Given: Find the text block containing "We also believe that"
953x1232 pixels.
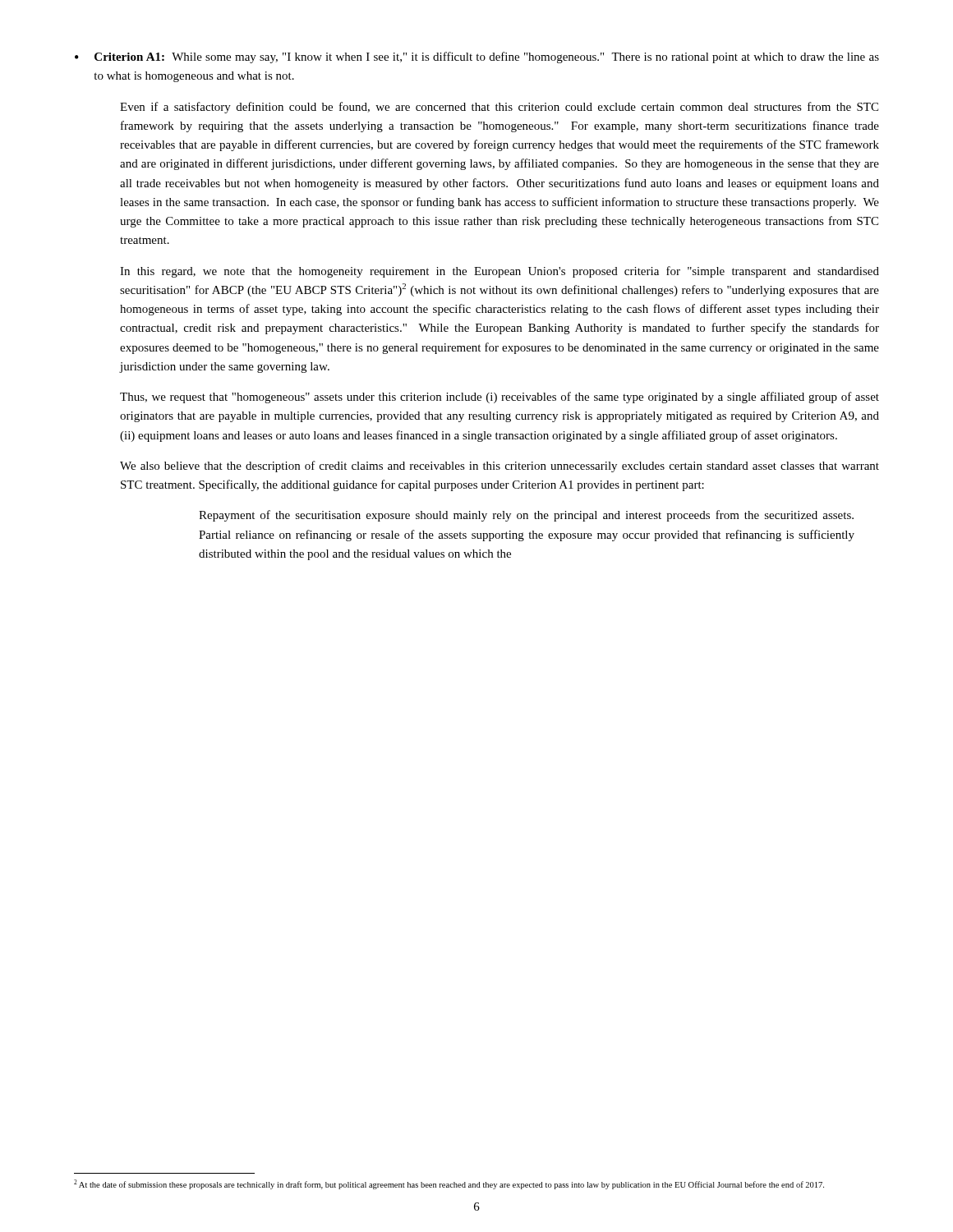Looking at the screenshot, I should click(x=500, y=476).
